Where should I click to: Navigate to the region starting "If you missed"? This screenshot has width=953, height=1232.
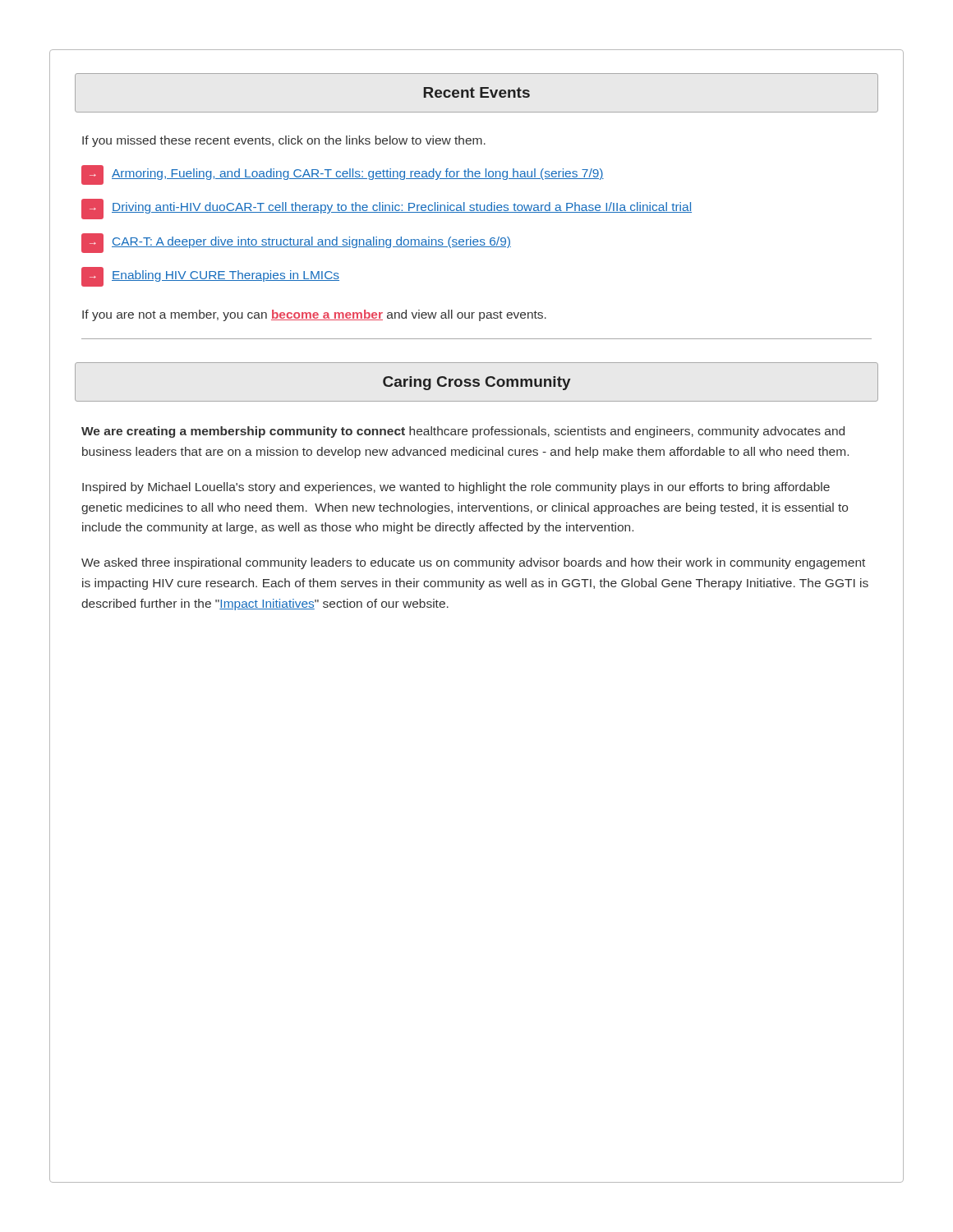pos(284,140)
